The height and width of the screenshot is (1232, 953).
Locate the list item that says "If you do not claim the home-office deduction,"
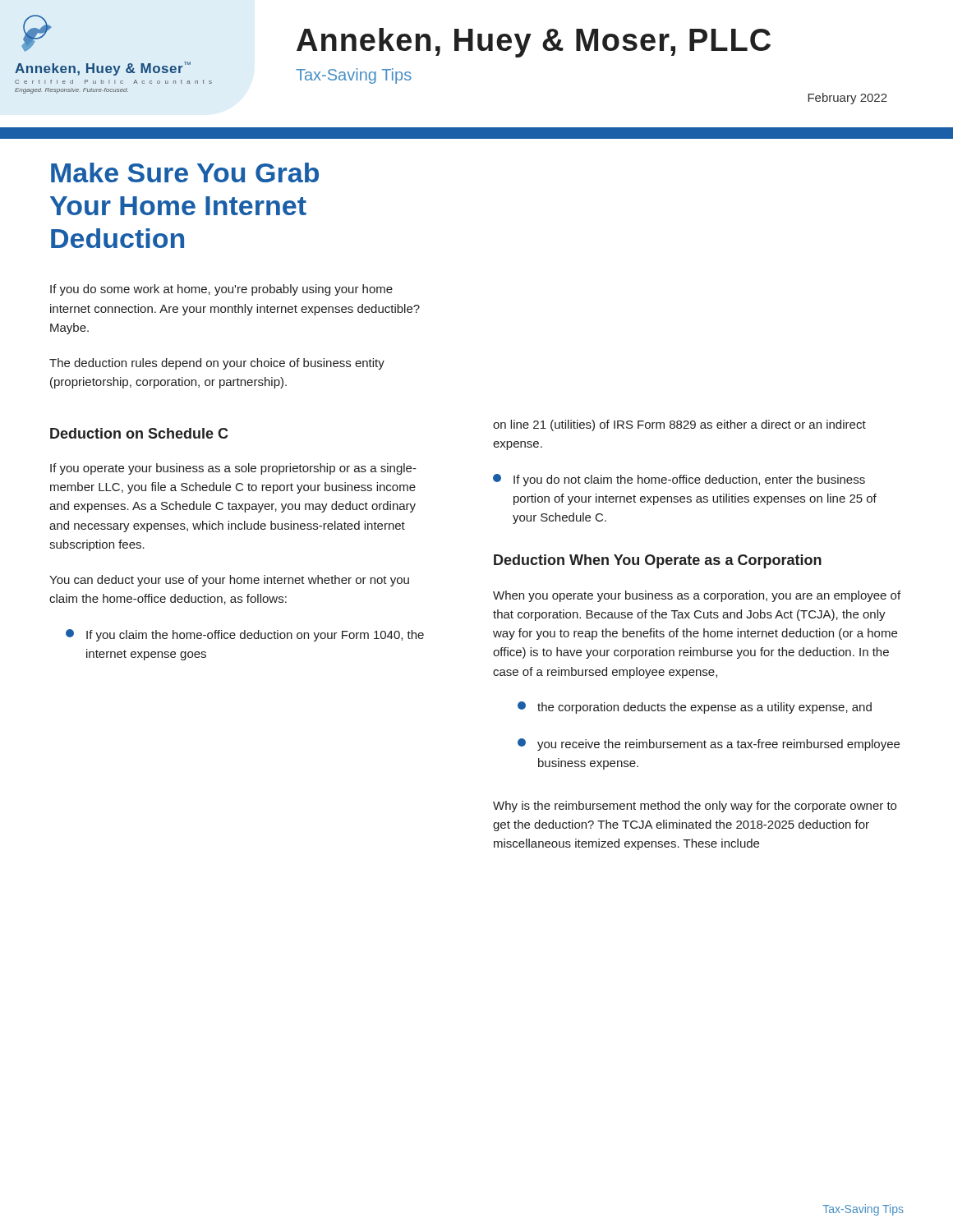tap(698, 498)
